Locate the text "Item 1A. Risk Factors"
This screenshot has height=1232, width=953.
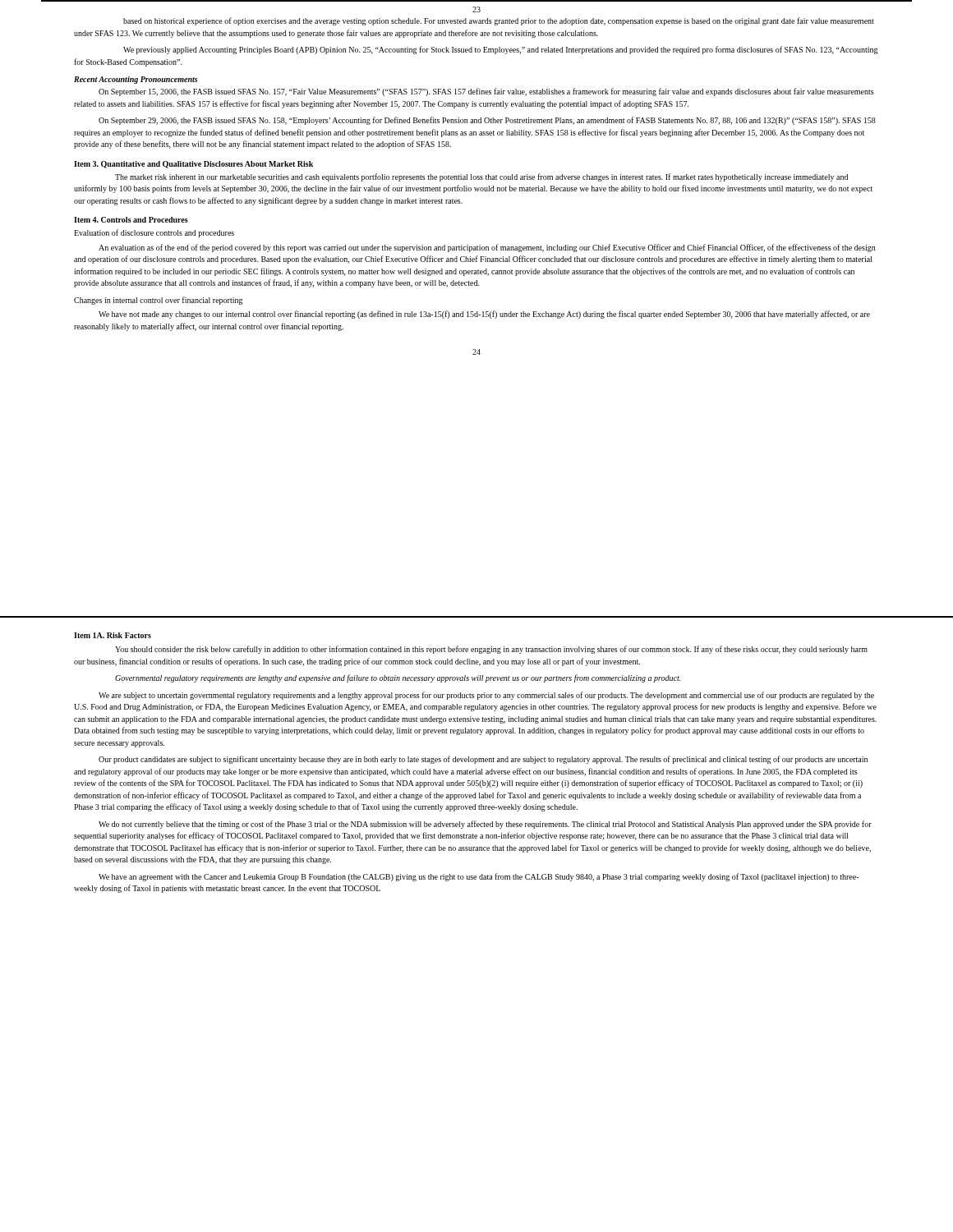pyautogui.click(x=113, y=635)
